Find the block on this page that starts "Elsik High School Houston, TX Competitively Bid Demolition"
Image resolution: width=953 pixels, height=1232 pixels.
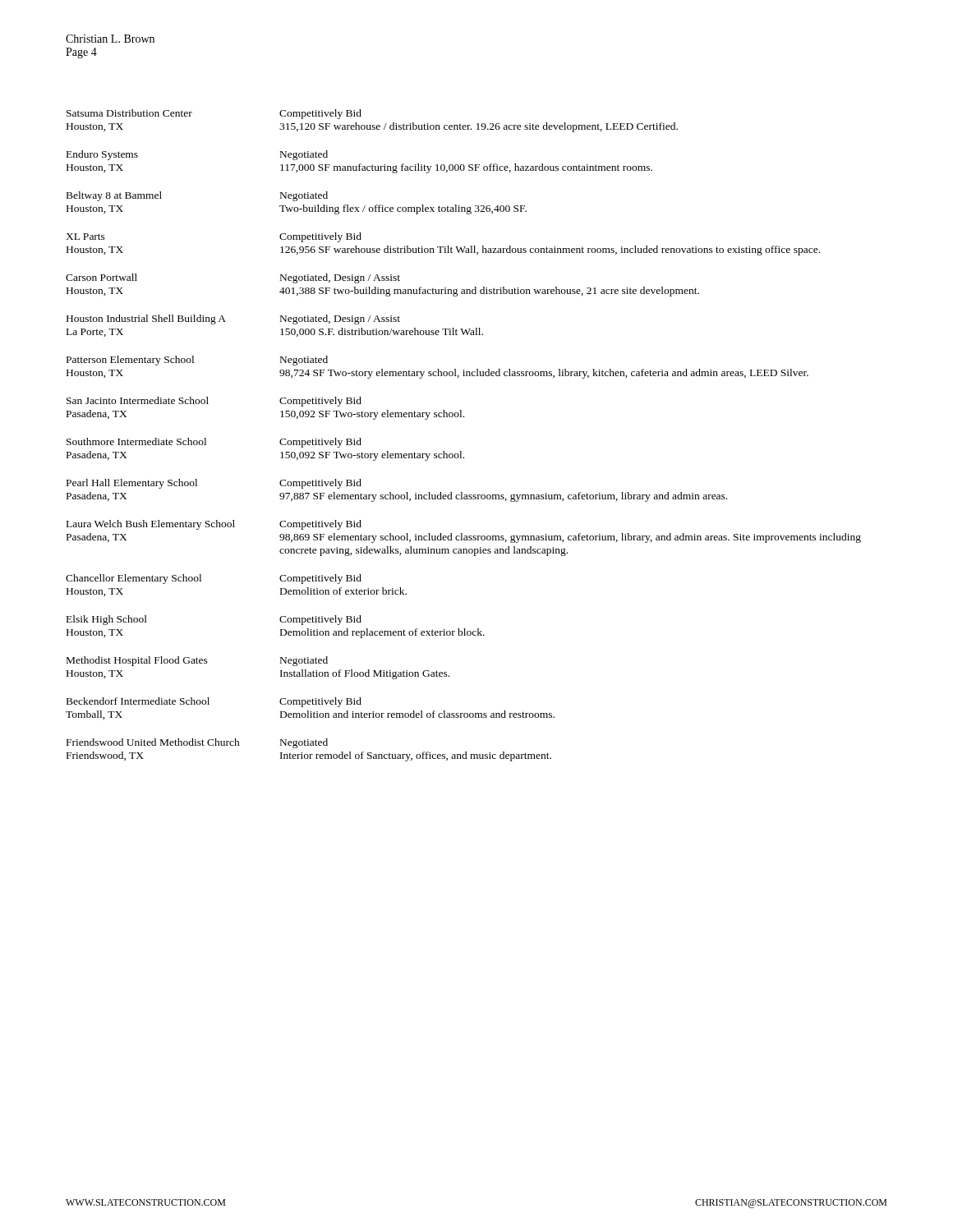[x=476, y=626]
